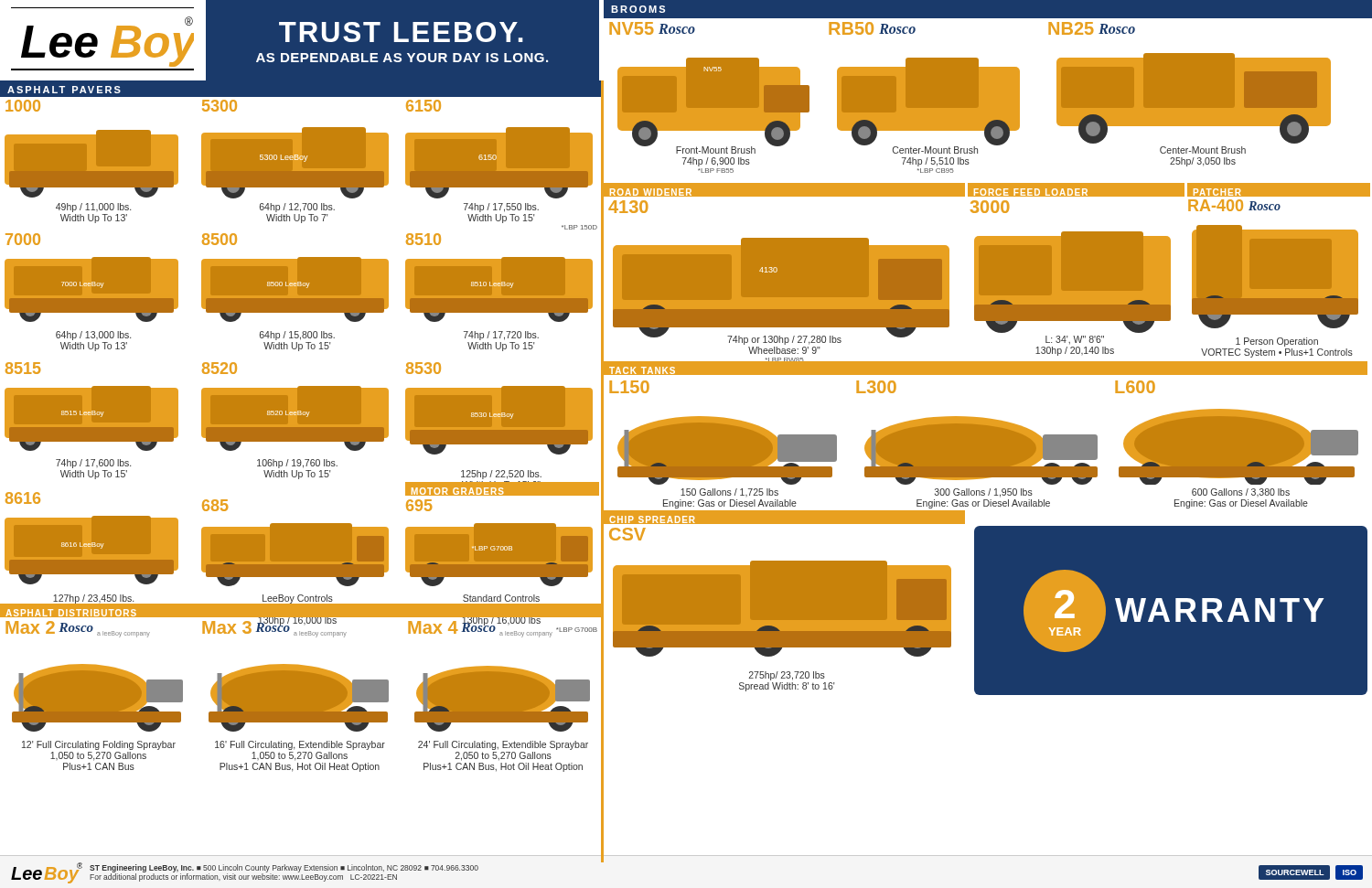Locate the block of text that opens with "1 Person OperationVORTEC"
Image resolution: width=1372 pixels, height=888 pixels.
coord(1277,347)
